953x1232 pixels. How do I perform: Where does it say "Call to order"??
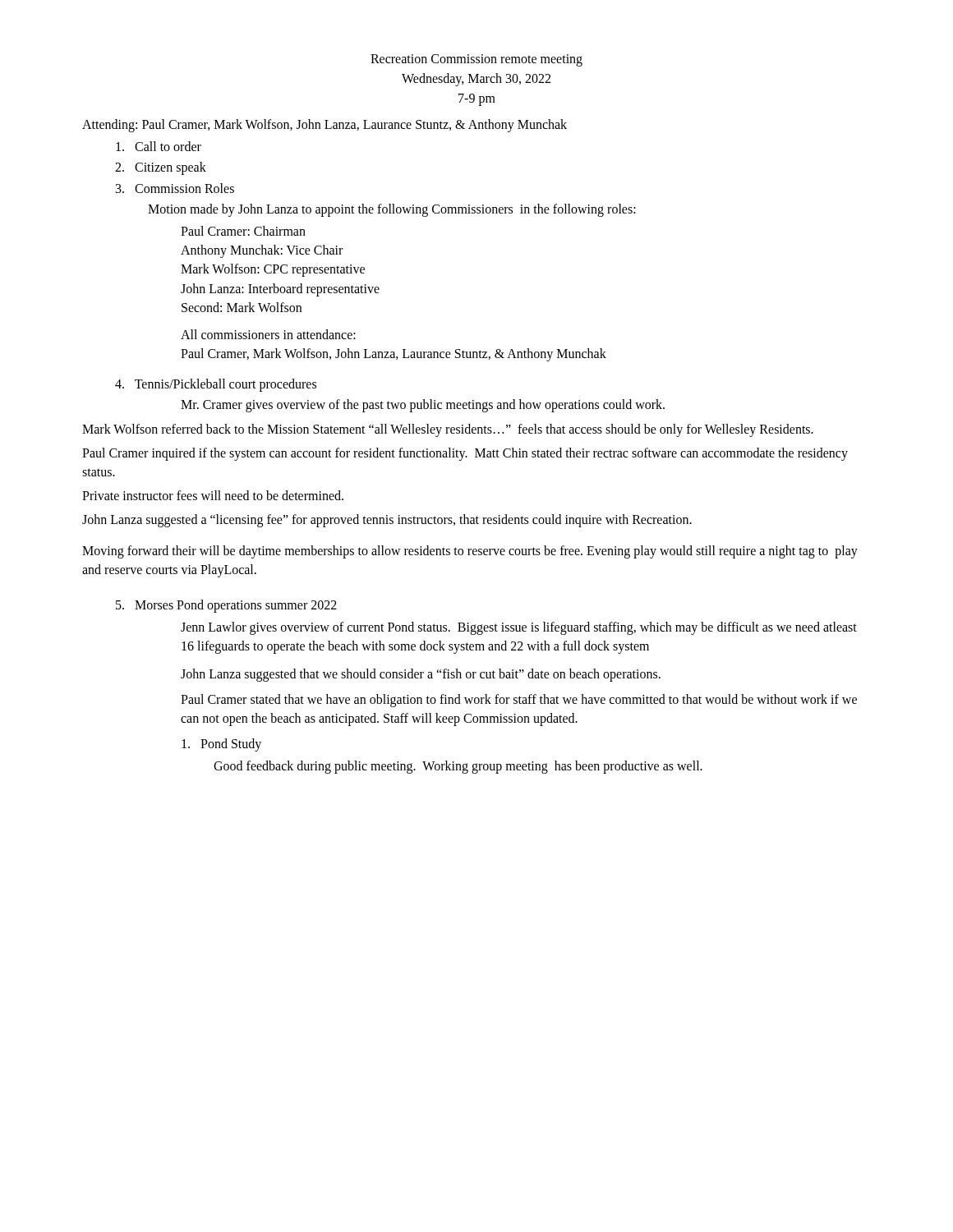(159, 146)
